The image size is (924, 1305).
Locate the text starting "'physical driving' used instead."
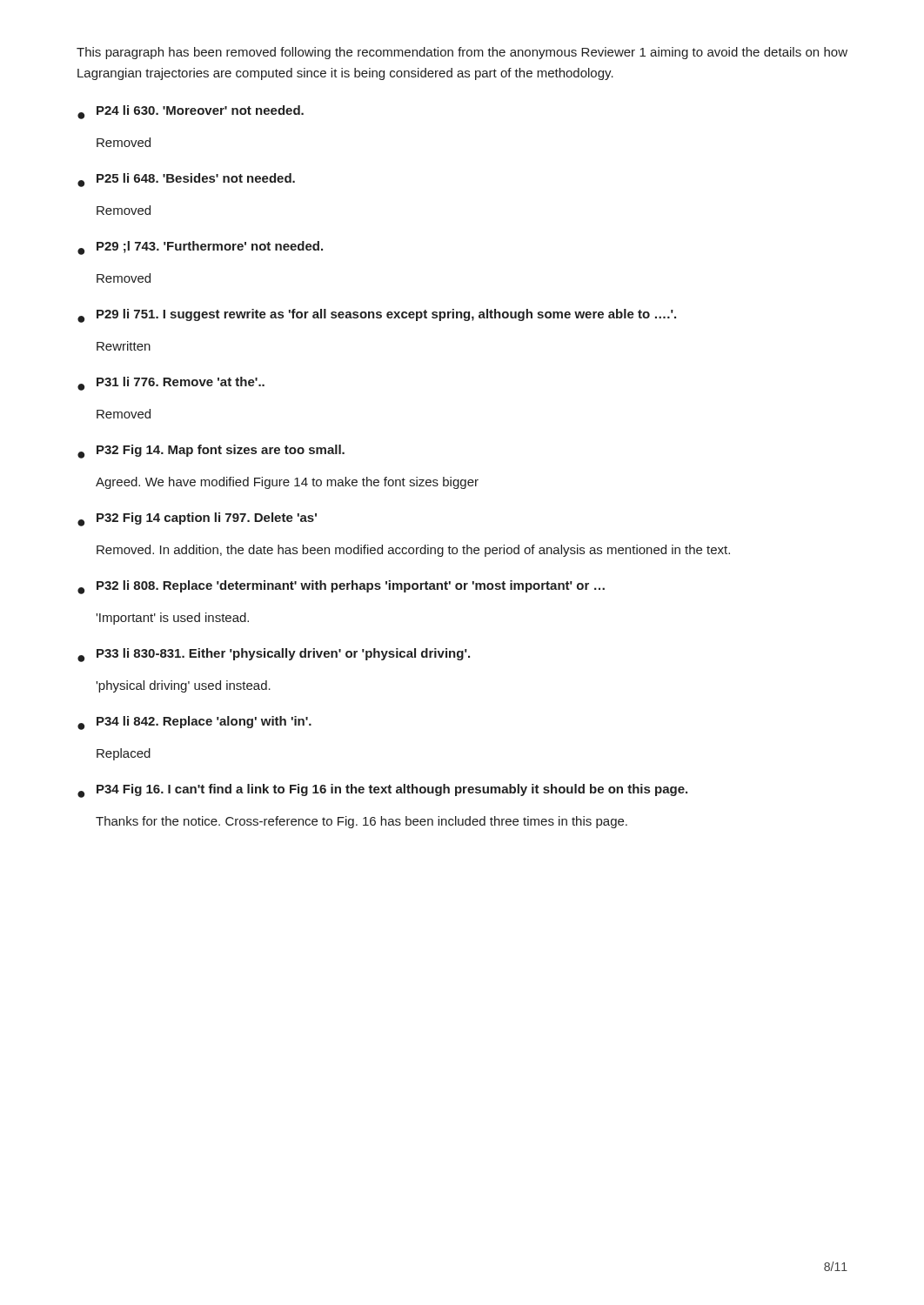[183, 685]
